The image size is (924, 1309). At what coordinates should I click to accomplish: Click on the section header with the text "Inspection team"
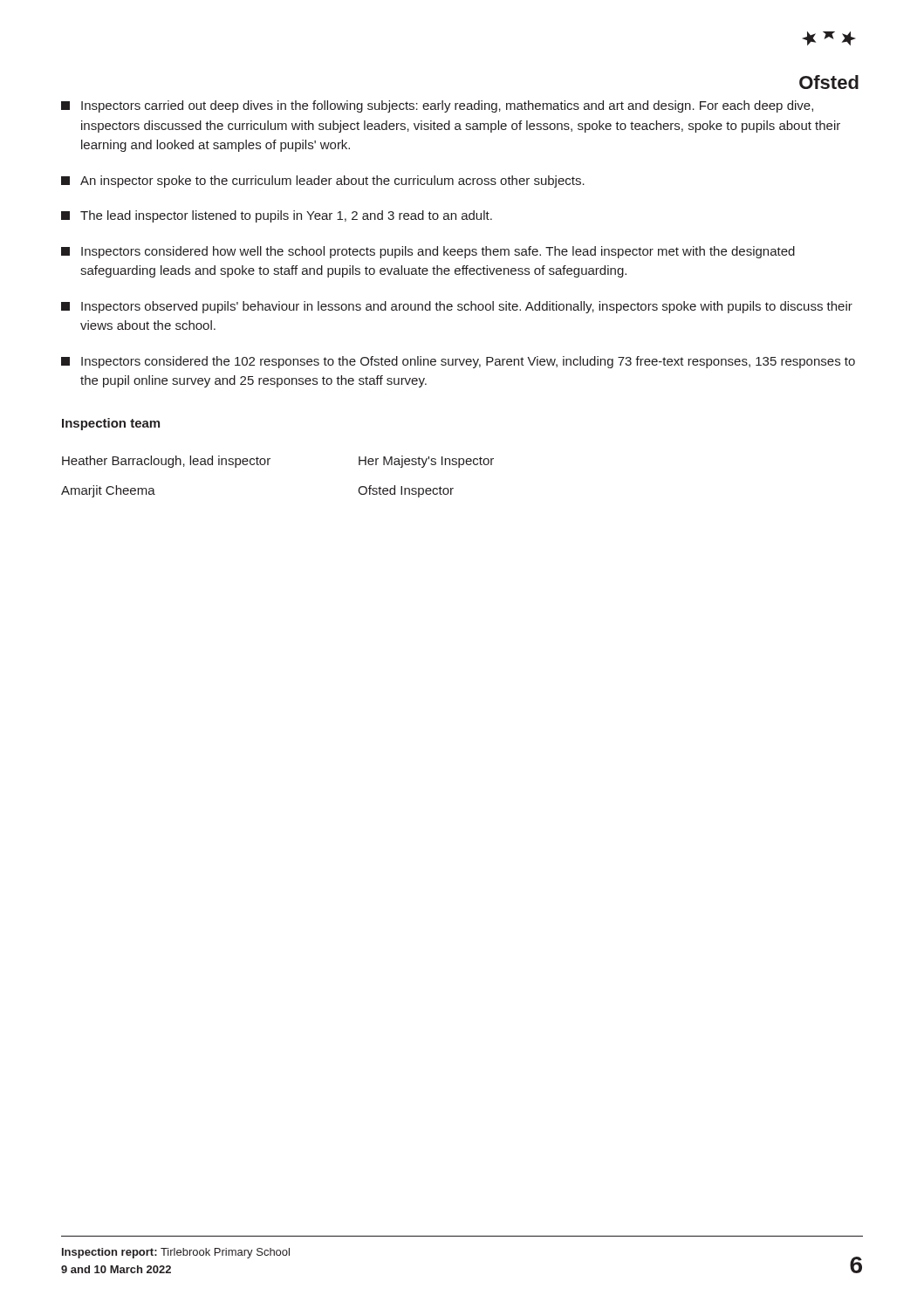(111, 422)
